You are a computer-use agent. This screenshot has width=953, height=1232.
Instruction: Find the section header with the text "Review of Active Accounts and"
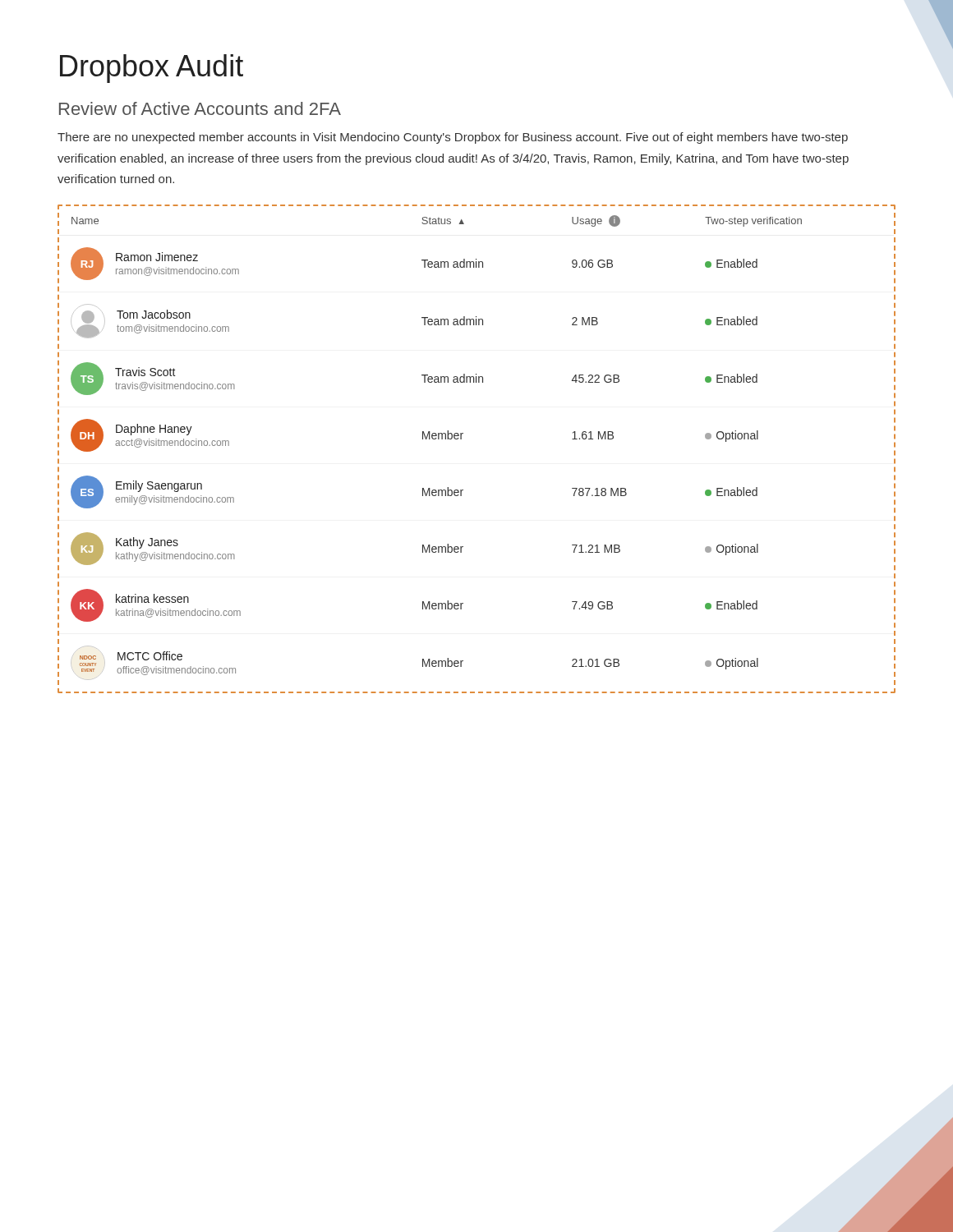(x=200, y=108)
